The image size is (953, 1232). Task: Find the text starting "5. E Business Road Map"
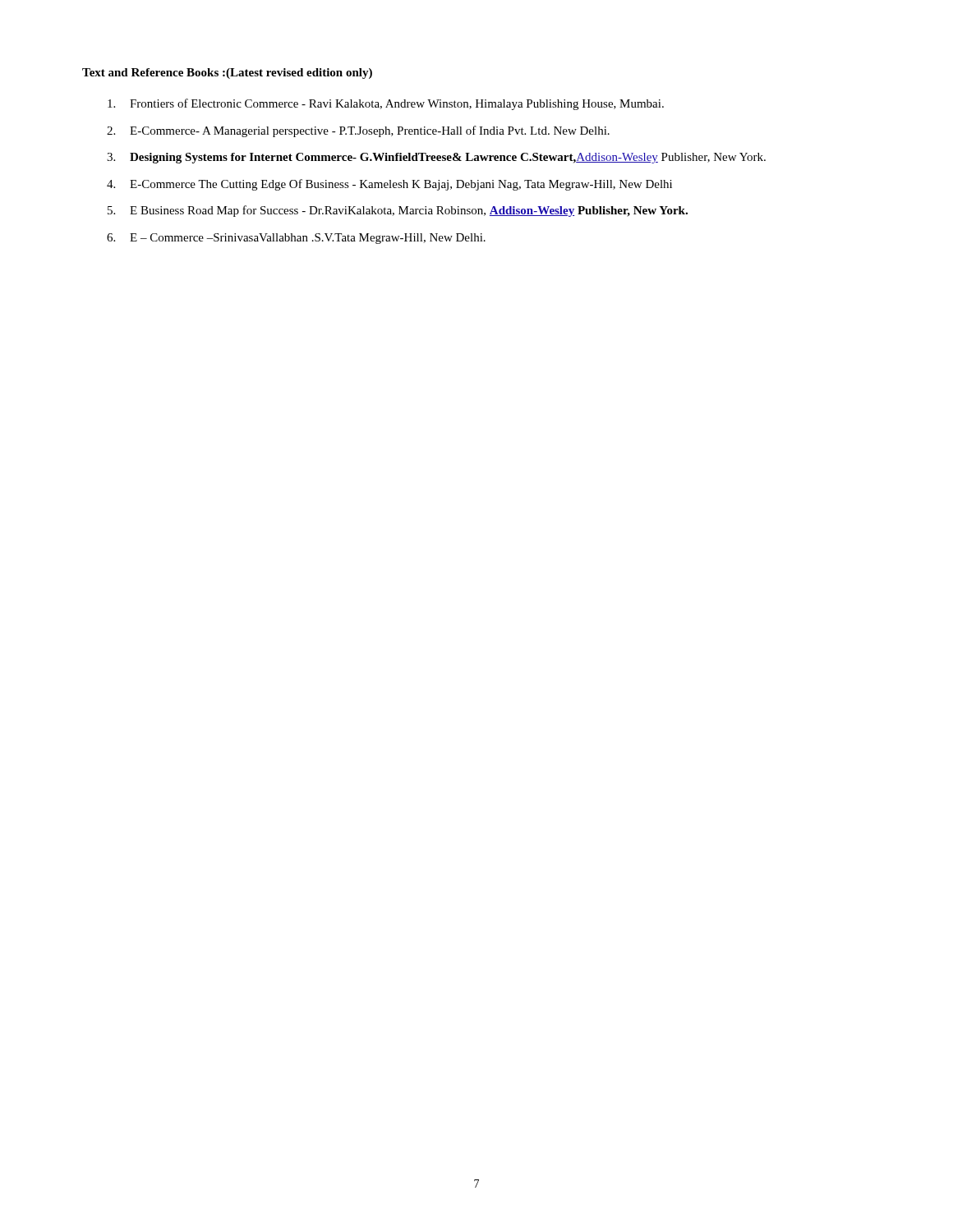(x=497, y=210)
